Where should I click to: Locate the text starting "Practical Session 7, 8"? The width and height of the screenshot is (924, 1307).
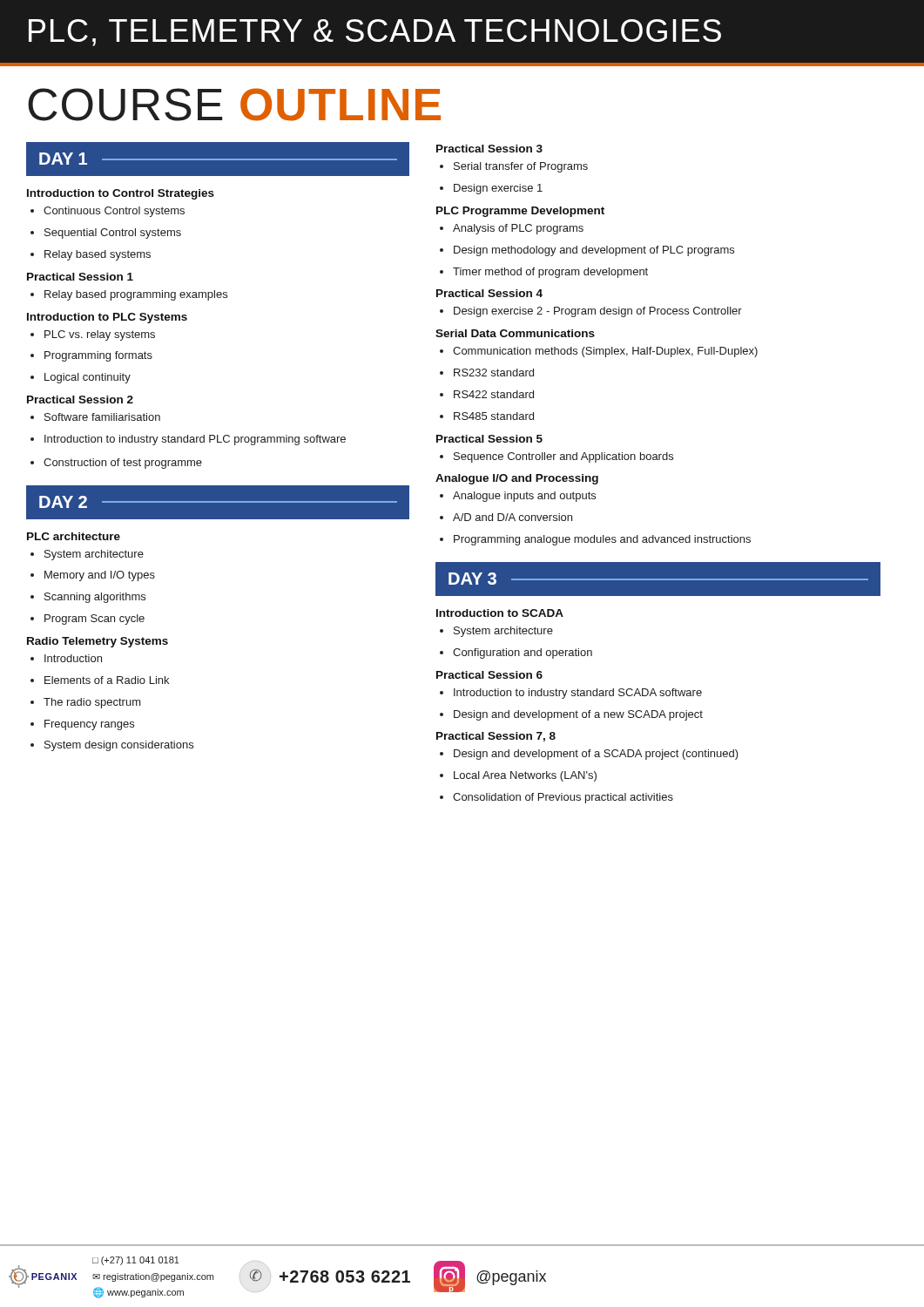point(496,736)
